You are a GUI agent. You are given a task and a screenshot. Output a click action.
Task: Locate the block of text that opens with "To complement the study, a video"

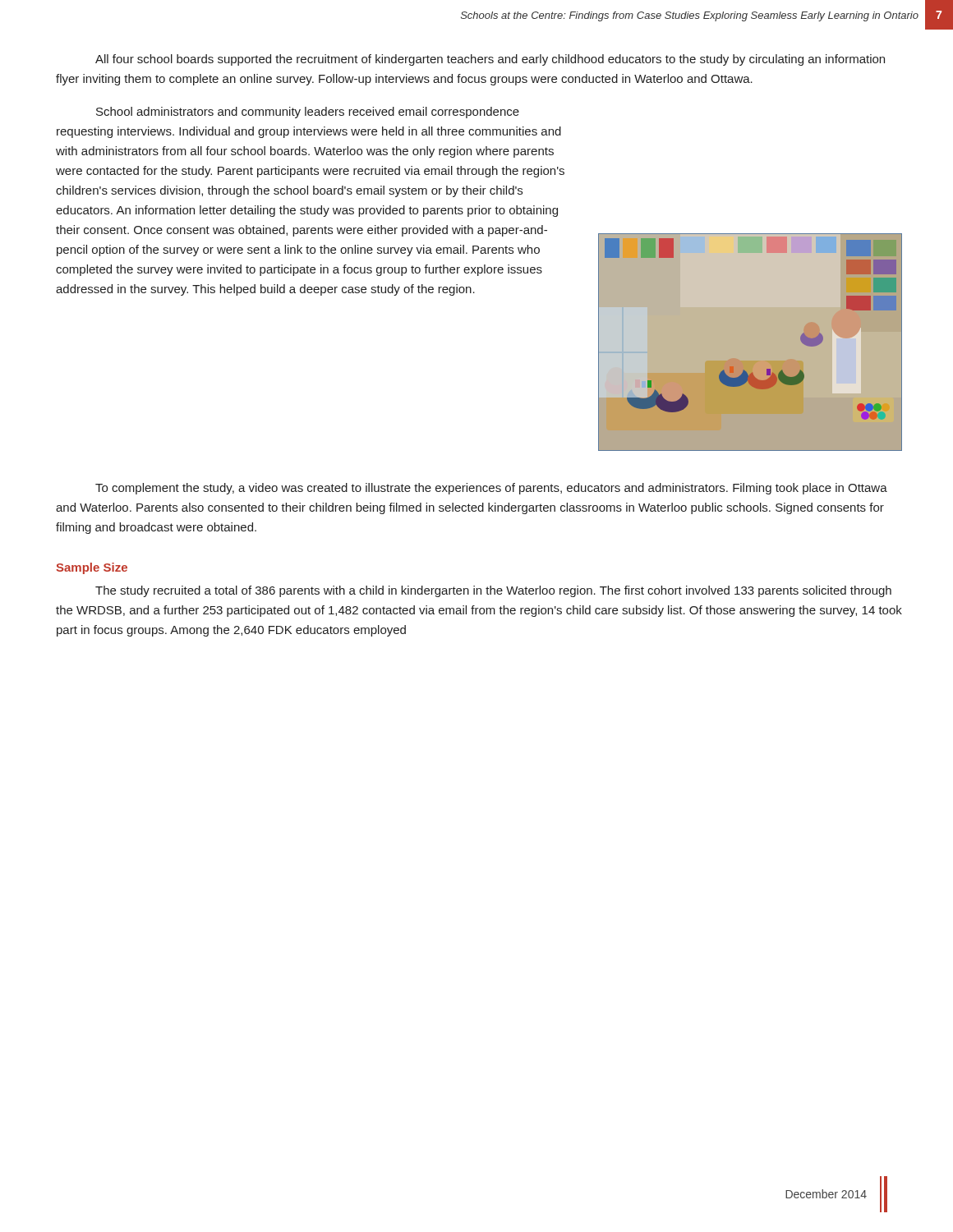471,507
